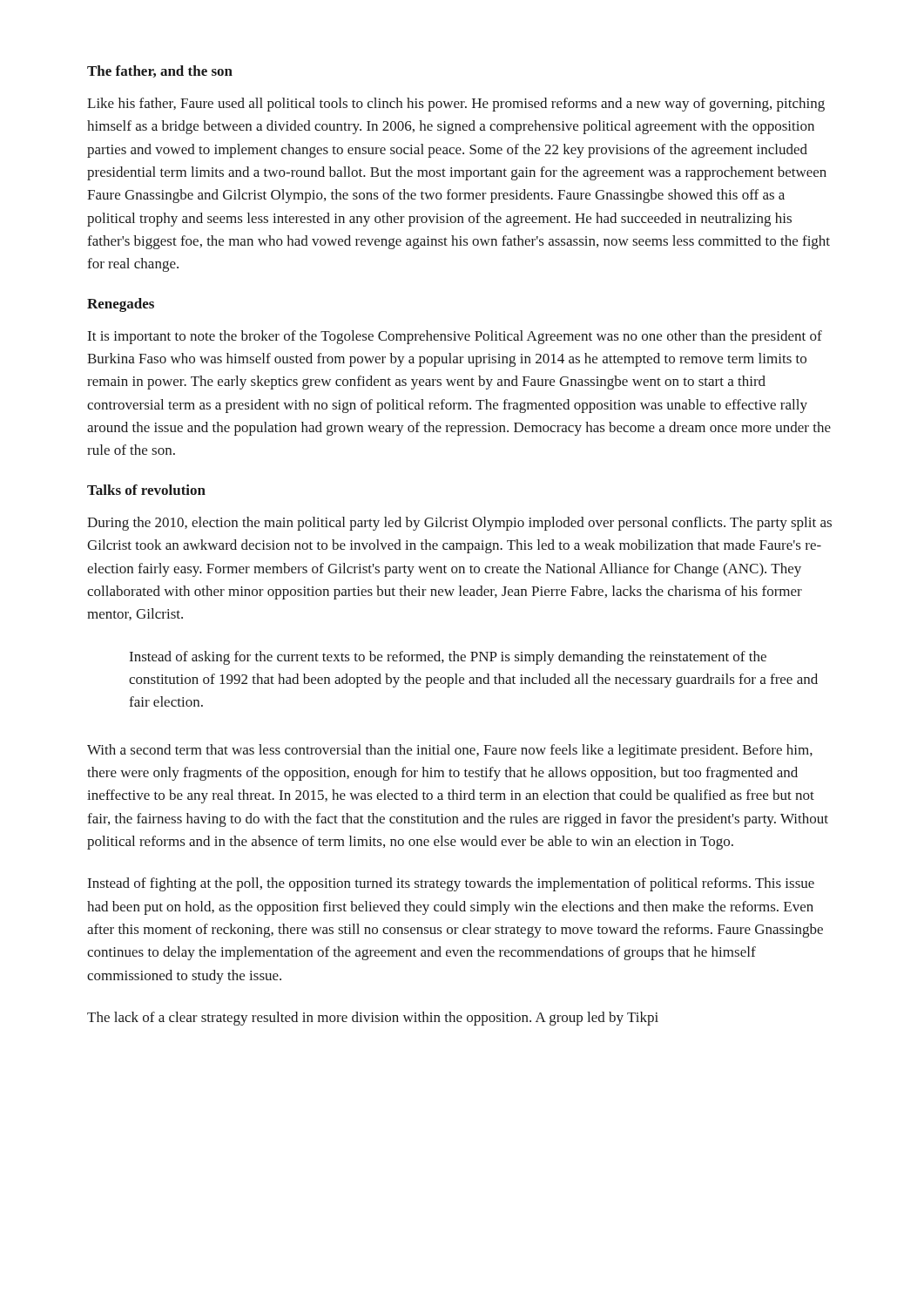This screenshot has height=1307, width=924.
Task: Where does it say "The father, and the son"?
Action: (x=160, y=71)
